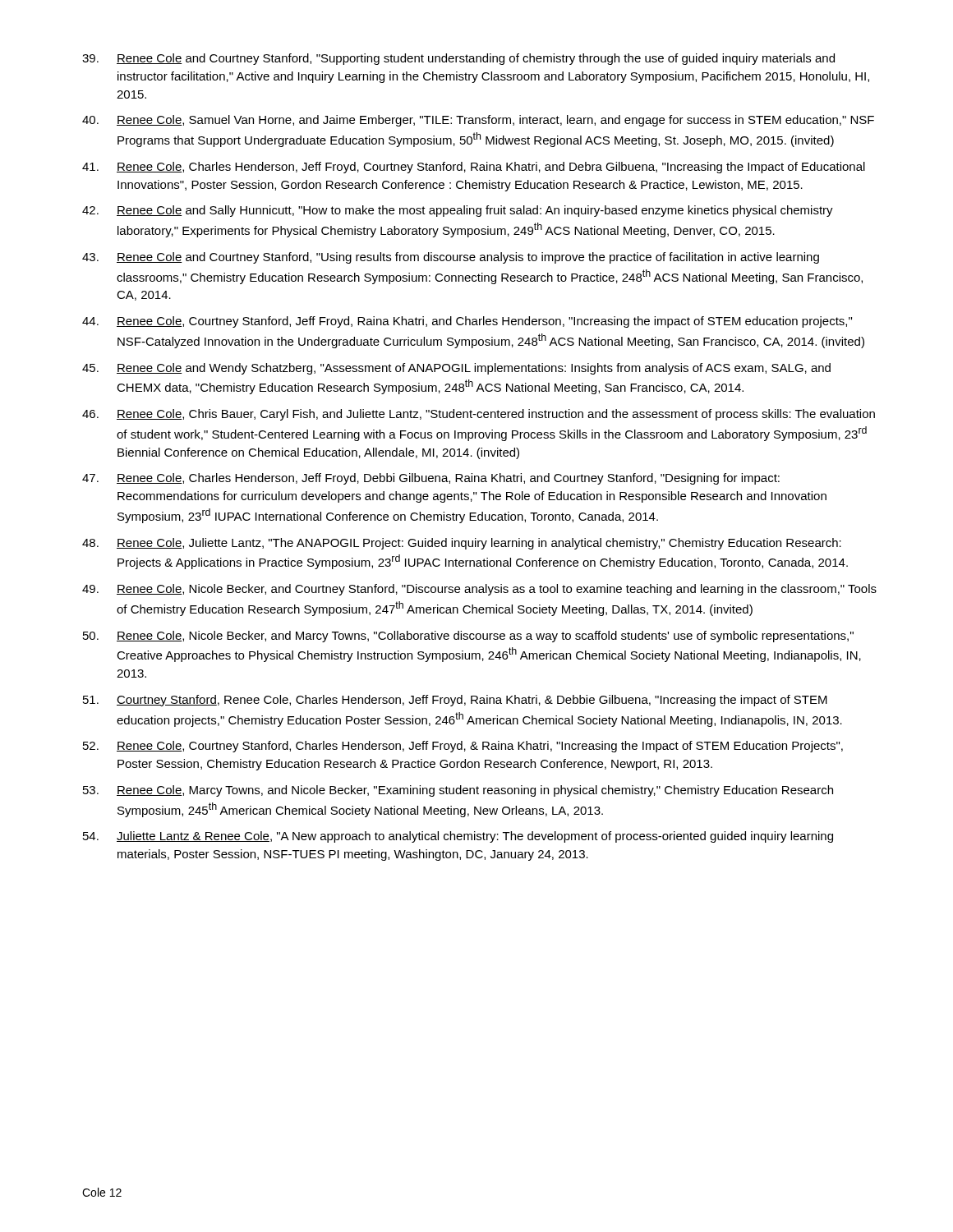Image resolution: width=953 pixels, height=1232 pixels.
Task: Find the text starting "48. Renee Cole,"
Action: pyautogui.click(x=481, y=553)
